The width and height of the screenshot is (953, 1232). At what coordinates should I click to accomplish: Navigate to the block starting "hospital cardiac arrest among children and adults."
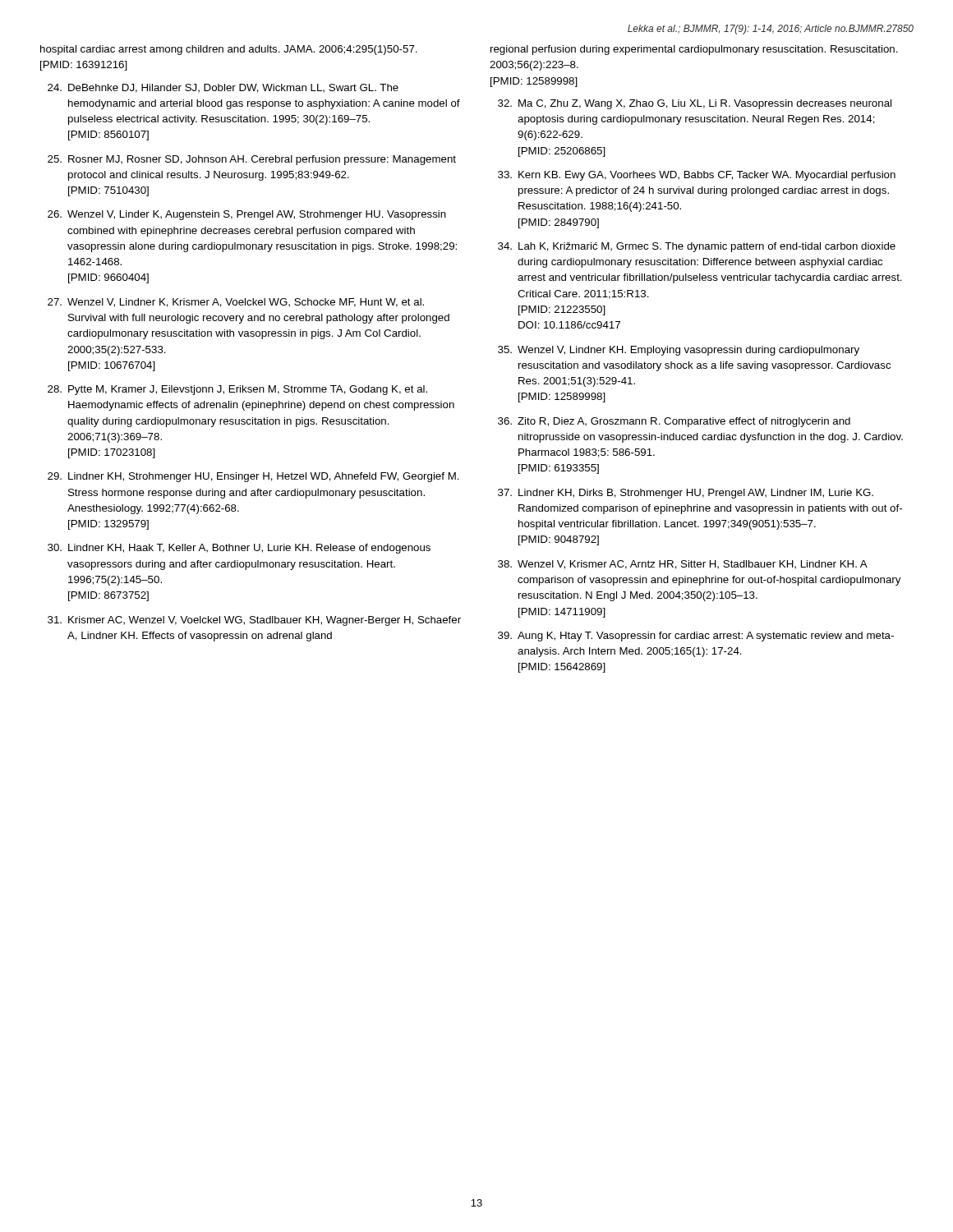click(x=251, y=57)
